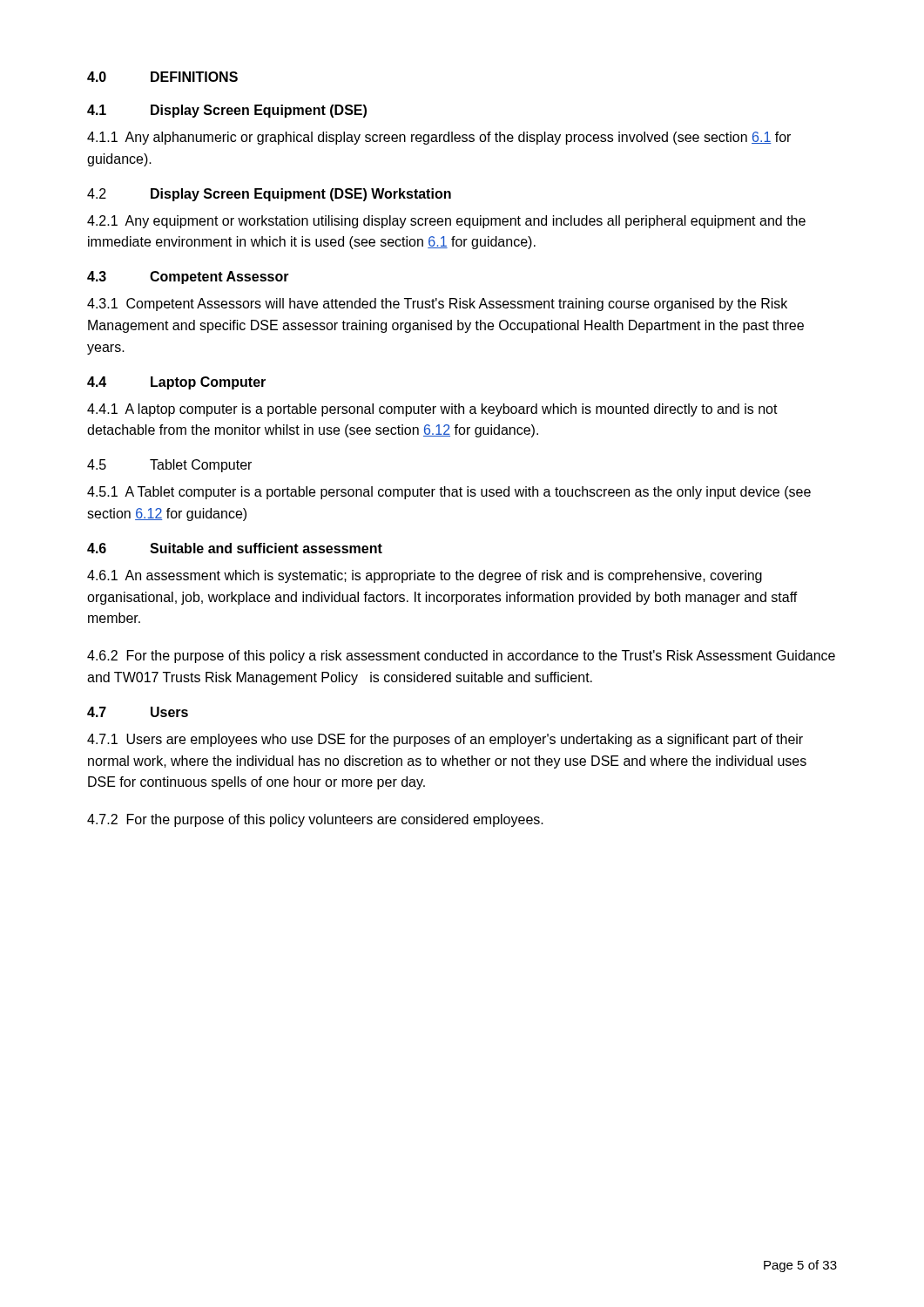
Task: Click on the text block with the text "5.1 A Tablet computer is a portable personal"
Action: 449,503
